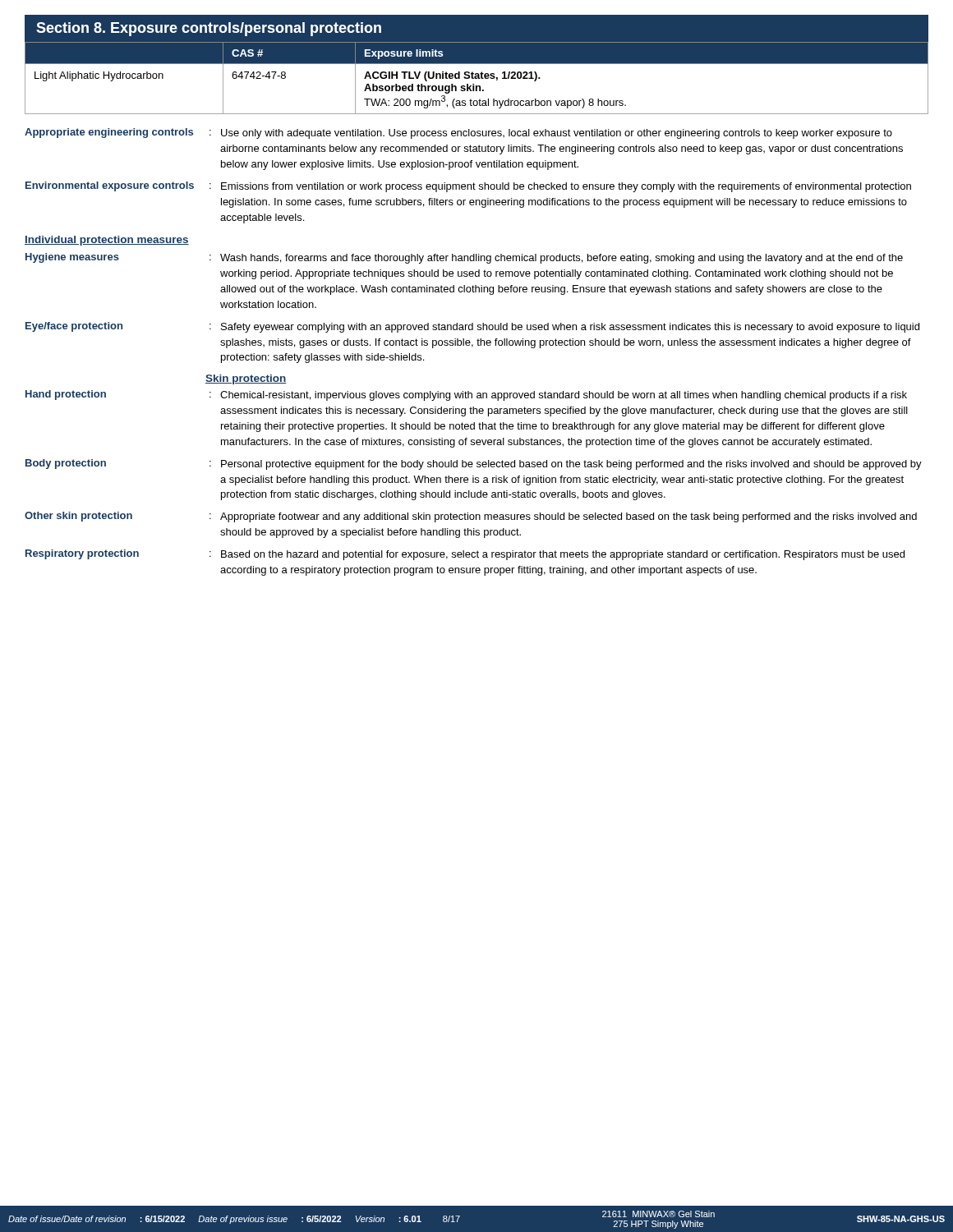Point to the passage starting "Eye/face protection : Safety eyewear complying with"

tap(476, 343)
